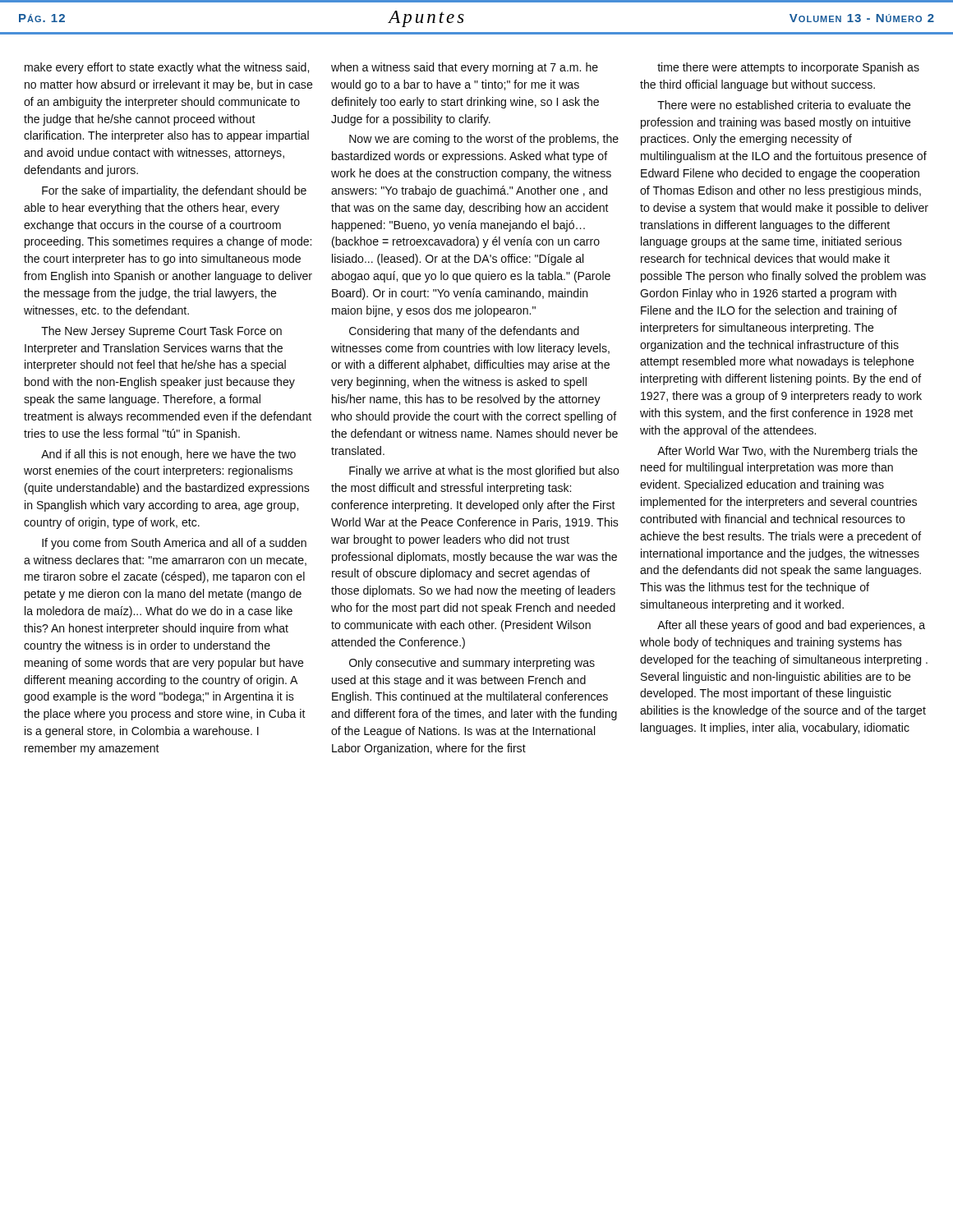Point to the block beginning "time there were"
953x1232 pixels.
pyautogui.click(x=785, y=398)
